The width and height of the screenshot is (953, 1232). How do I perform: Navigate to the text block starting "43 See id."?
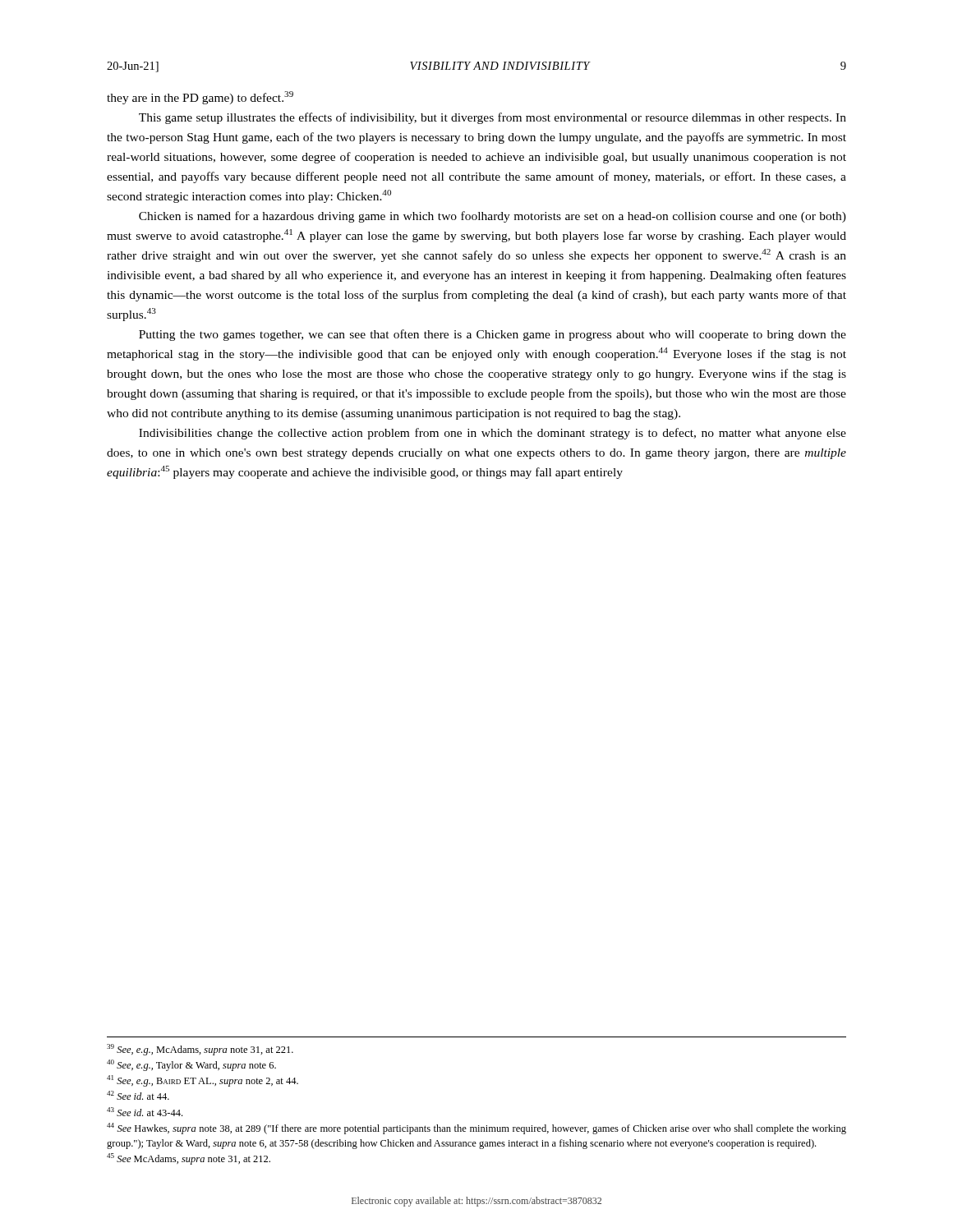coord(145,1112)
